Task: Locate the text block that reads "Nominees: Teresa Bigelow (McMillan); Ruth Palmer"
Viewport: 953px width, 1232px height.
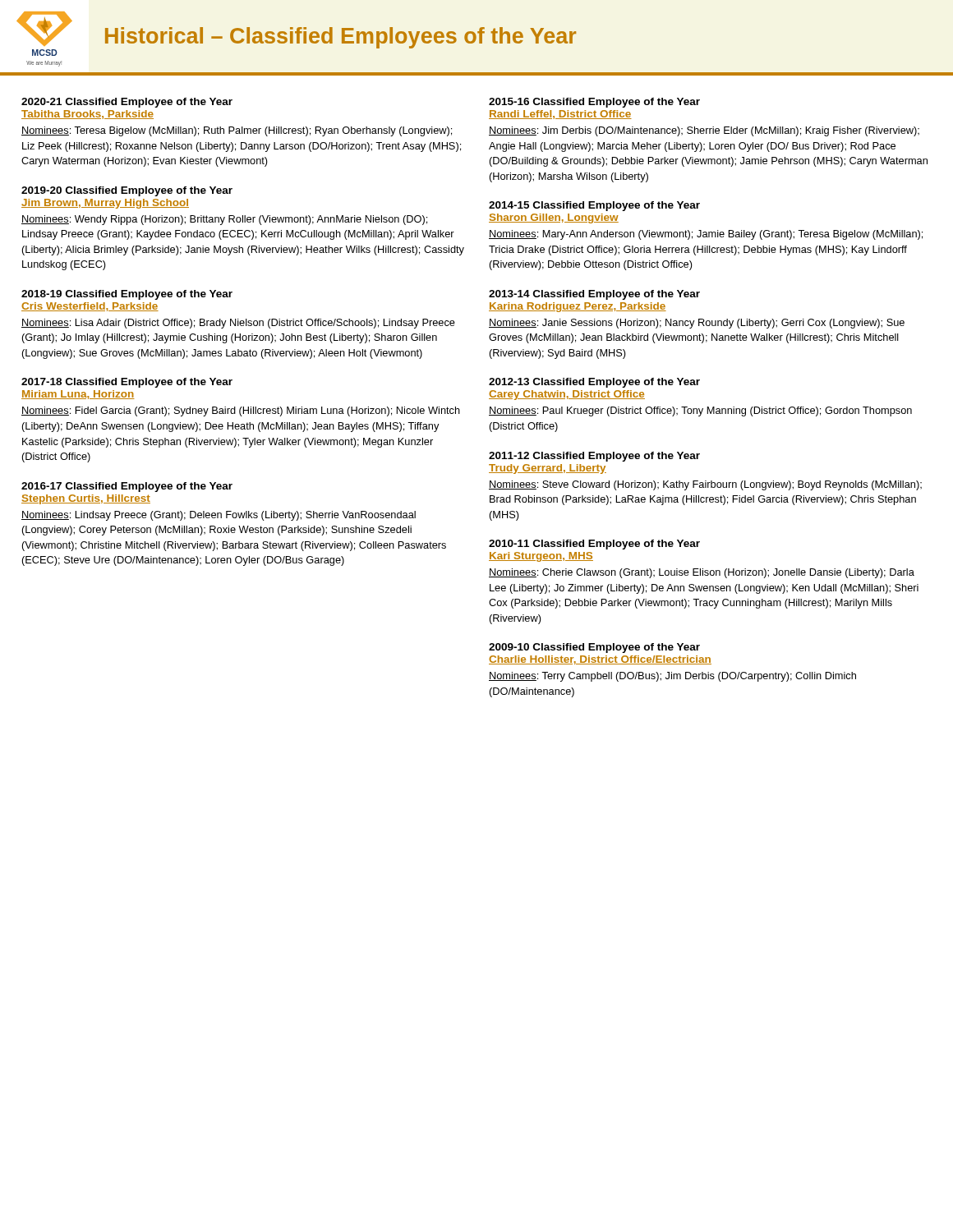Action: tap(243, 146)
